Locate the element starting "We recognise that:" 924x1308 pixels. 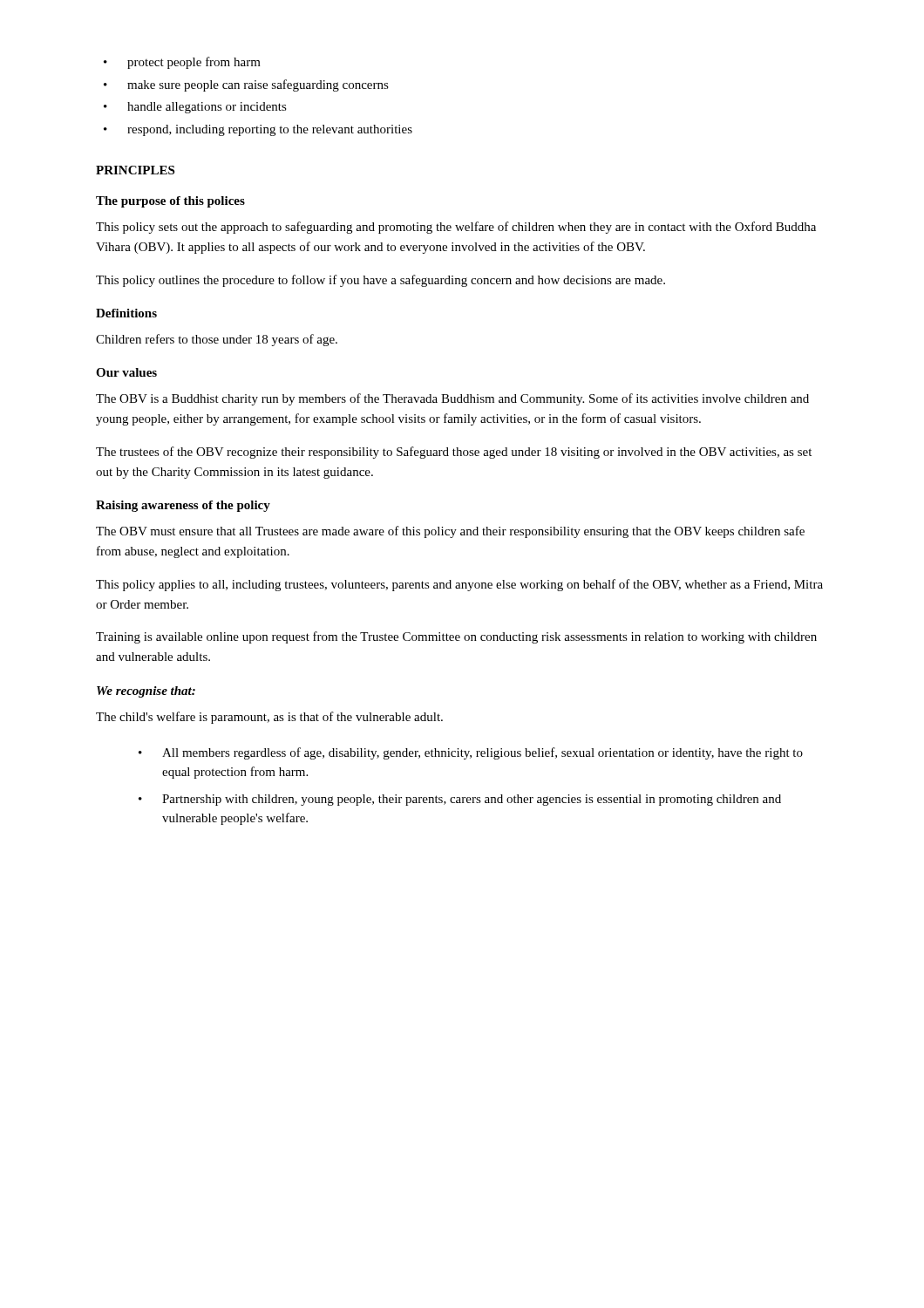146,690
